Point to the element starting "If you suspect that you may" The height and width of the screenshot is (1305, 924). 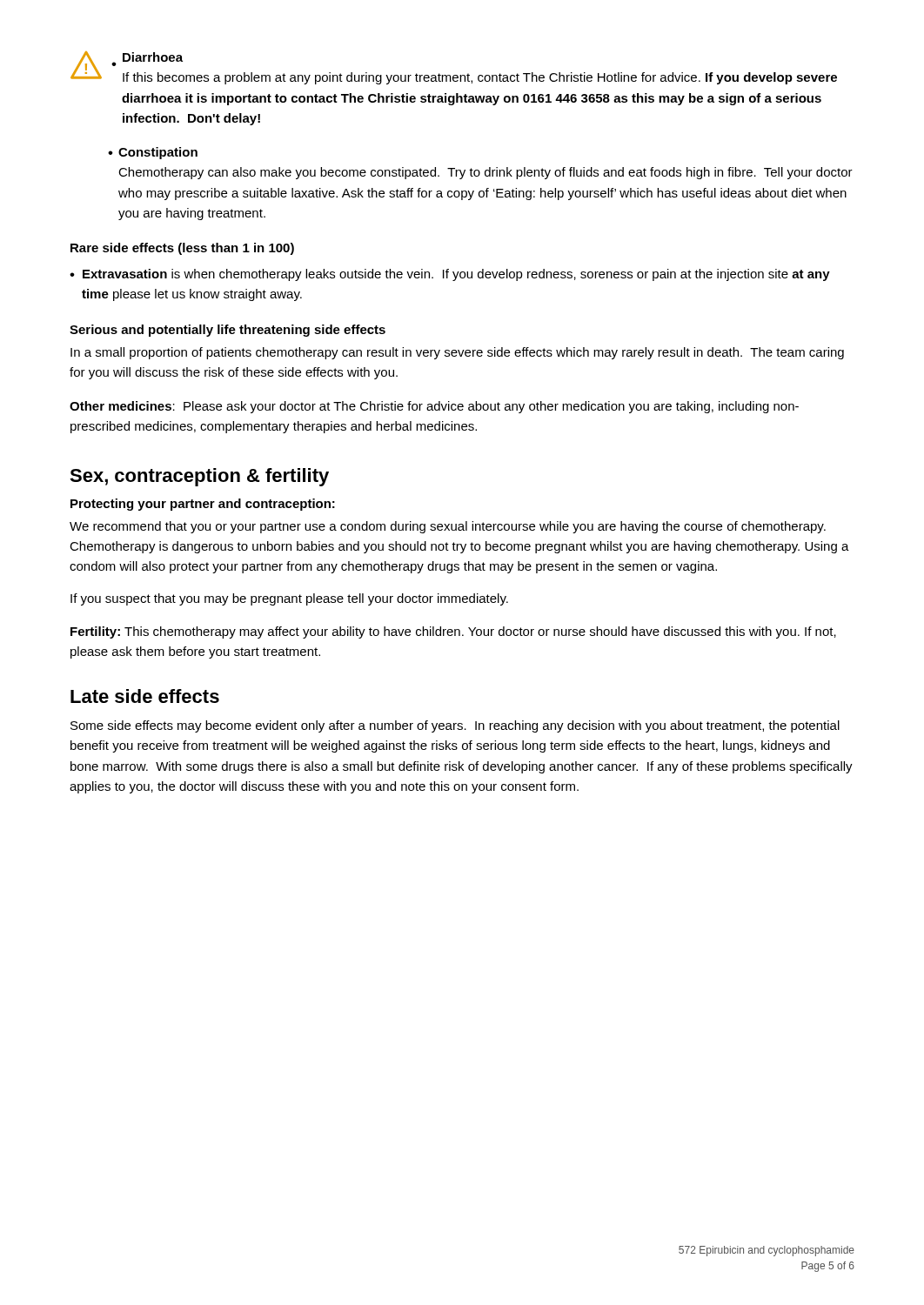pyautogui.click(x=289, y=598)
